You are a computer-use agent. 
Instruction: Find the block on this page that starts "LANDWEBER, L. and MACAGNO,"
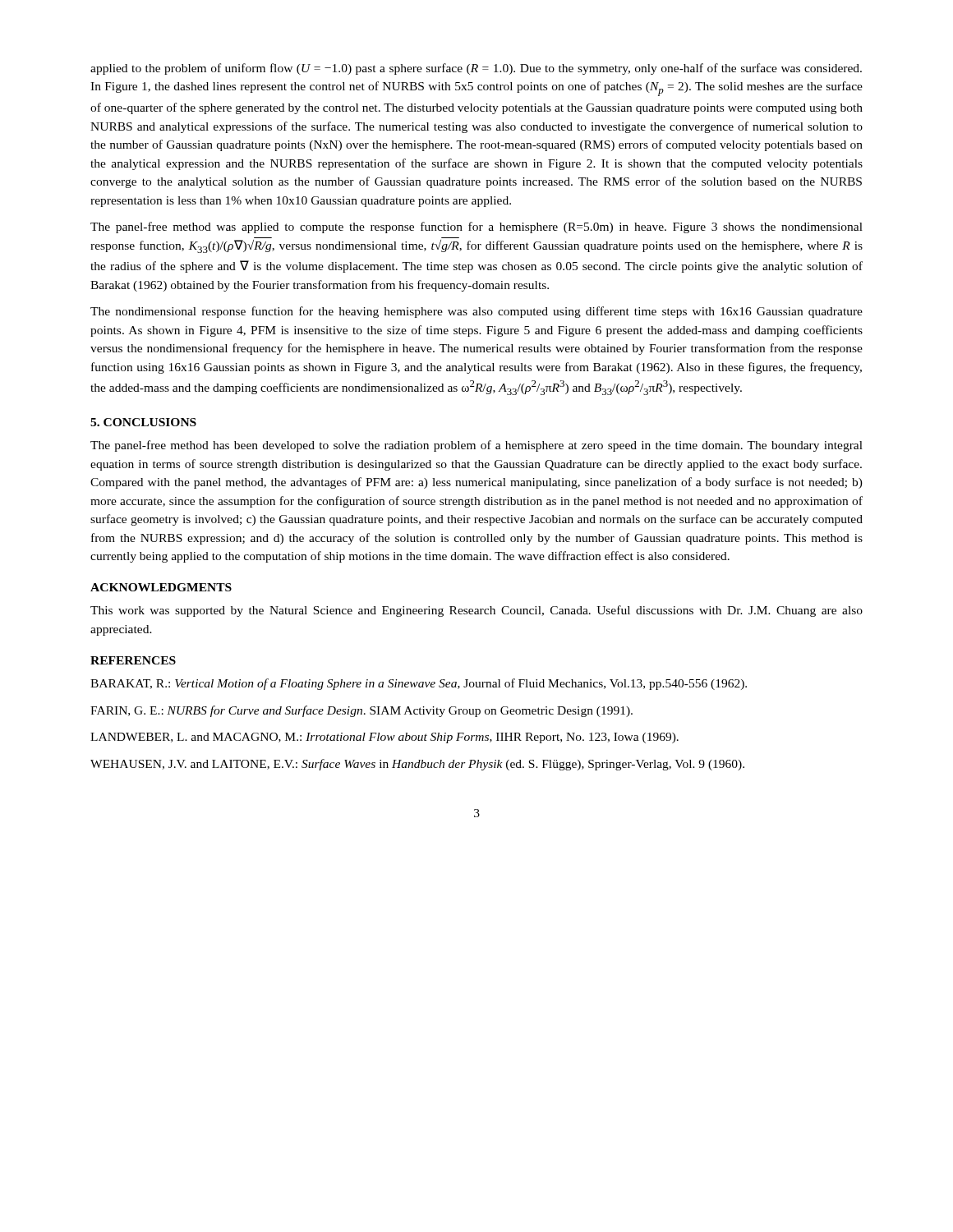[x=476, y=737]
